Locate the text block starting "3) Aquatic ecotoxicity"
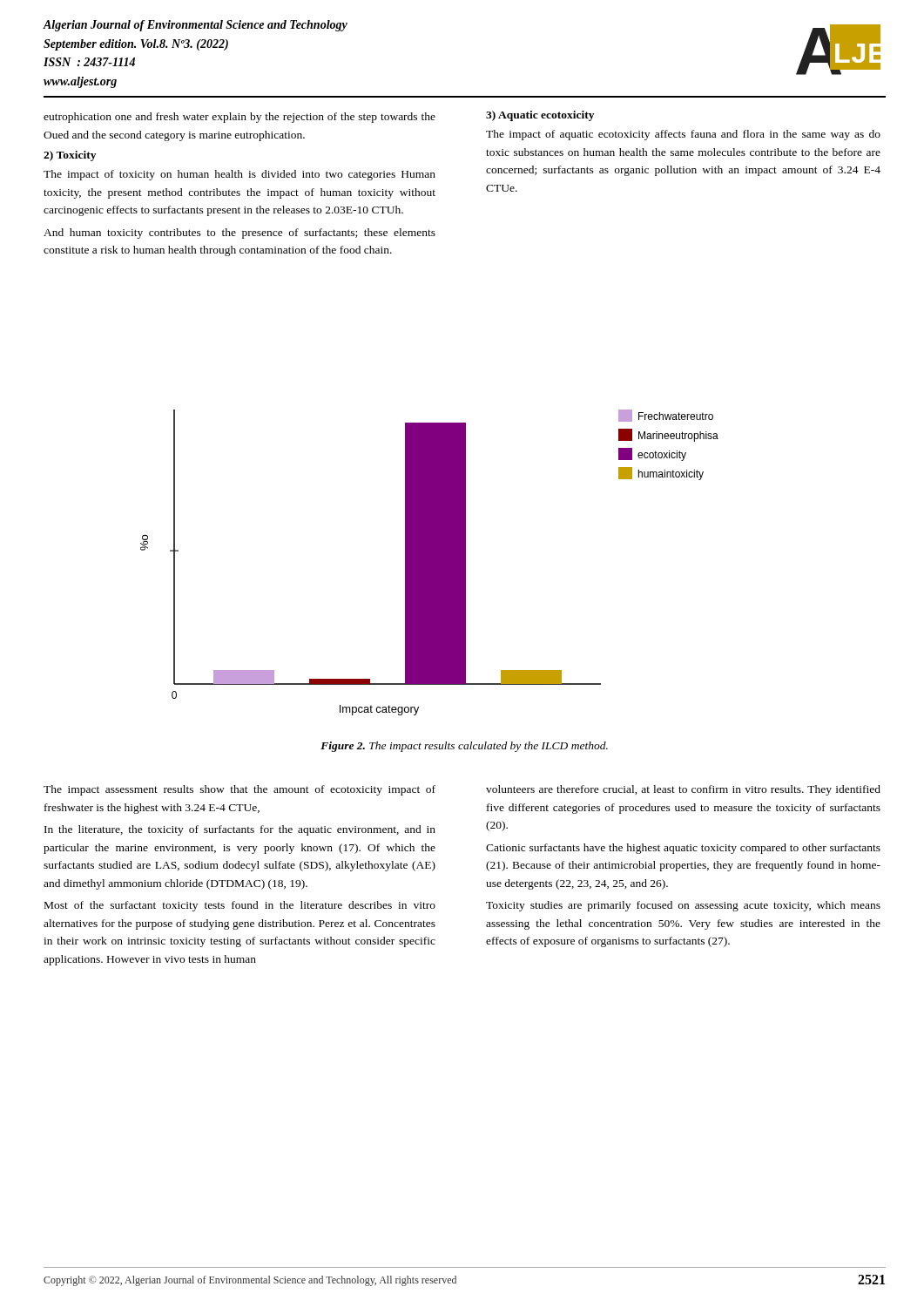The image size is (924, 1307). pos(540,115)
